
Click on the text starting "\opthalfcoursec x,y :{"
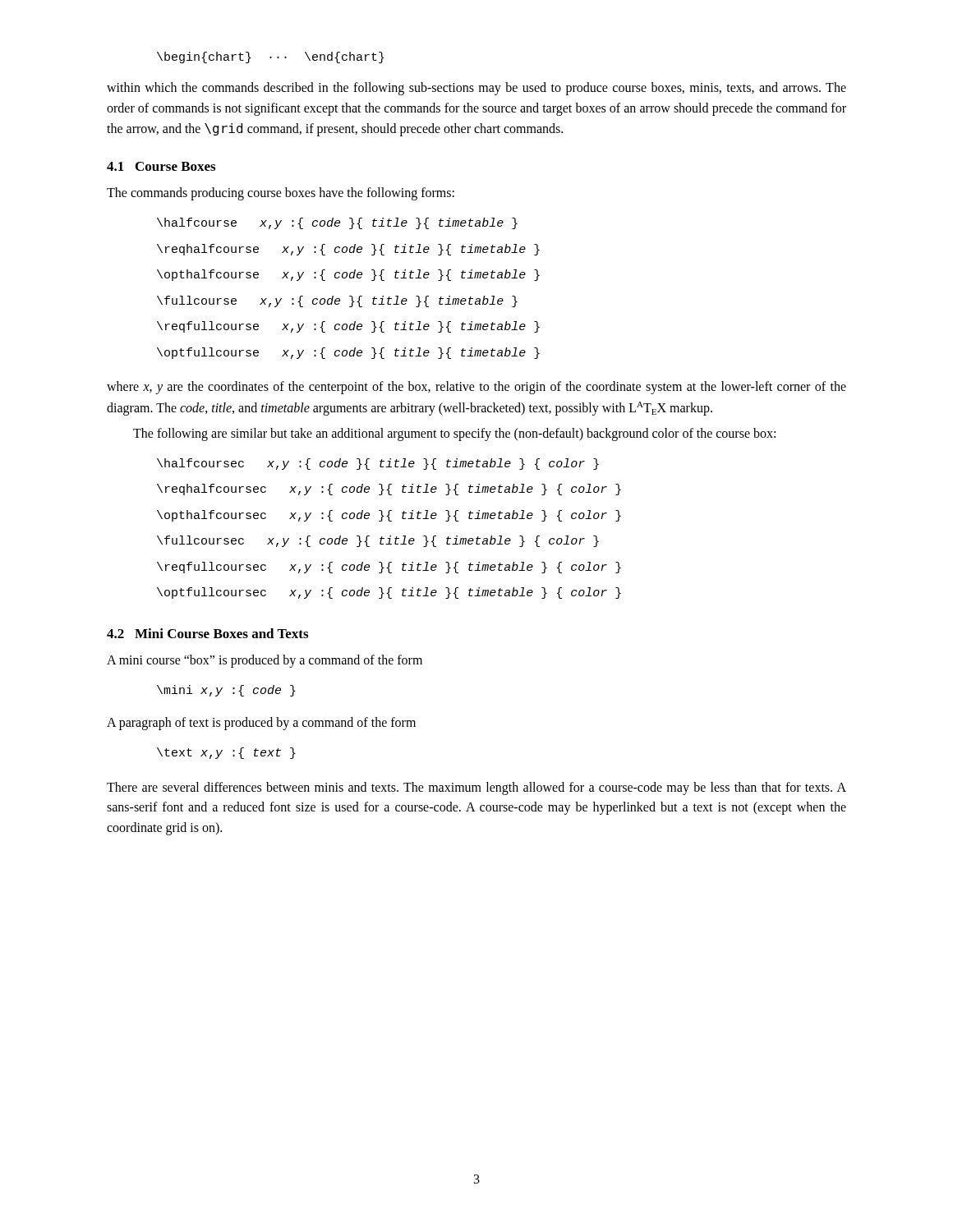pos(501,516)
